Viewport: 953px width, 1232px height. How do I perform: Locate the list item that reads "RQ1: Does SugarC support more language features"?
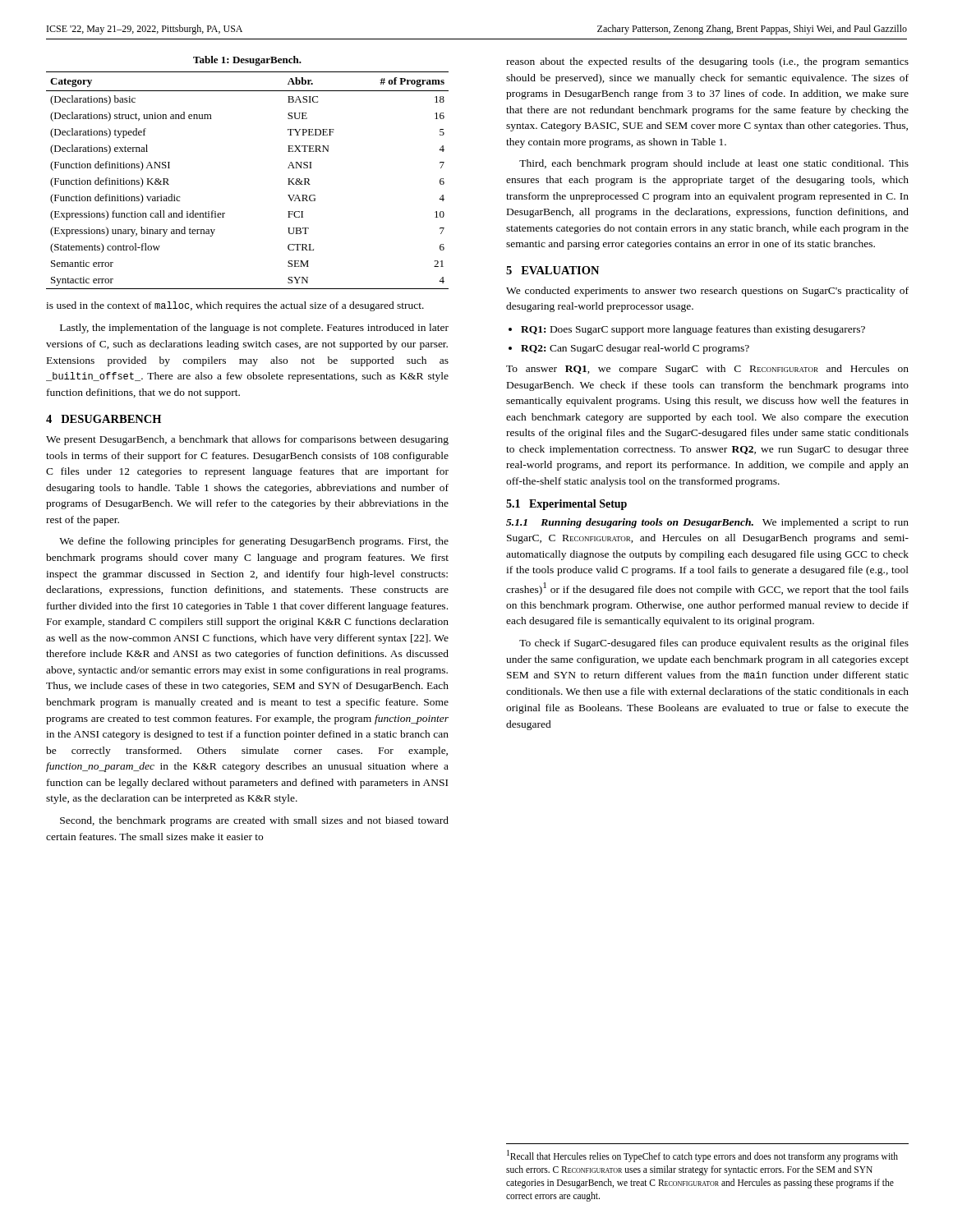693,329
